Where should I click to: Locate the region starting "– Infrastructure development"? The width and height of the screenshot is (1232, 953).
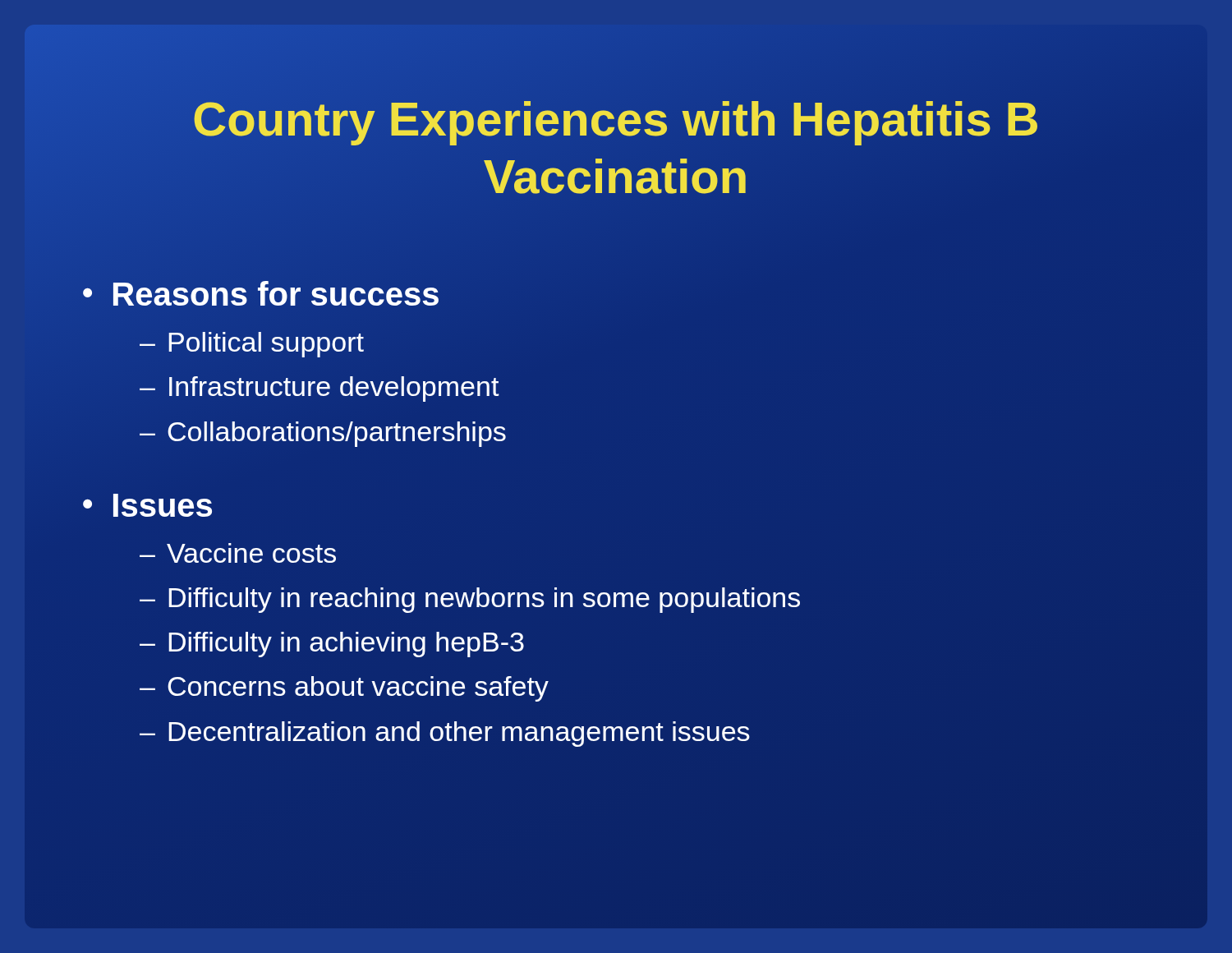pos(319,386)
